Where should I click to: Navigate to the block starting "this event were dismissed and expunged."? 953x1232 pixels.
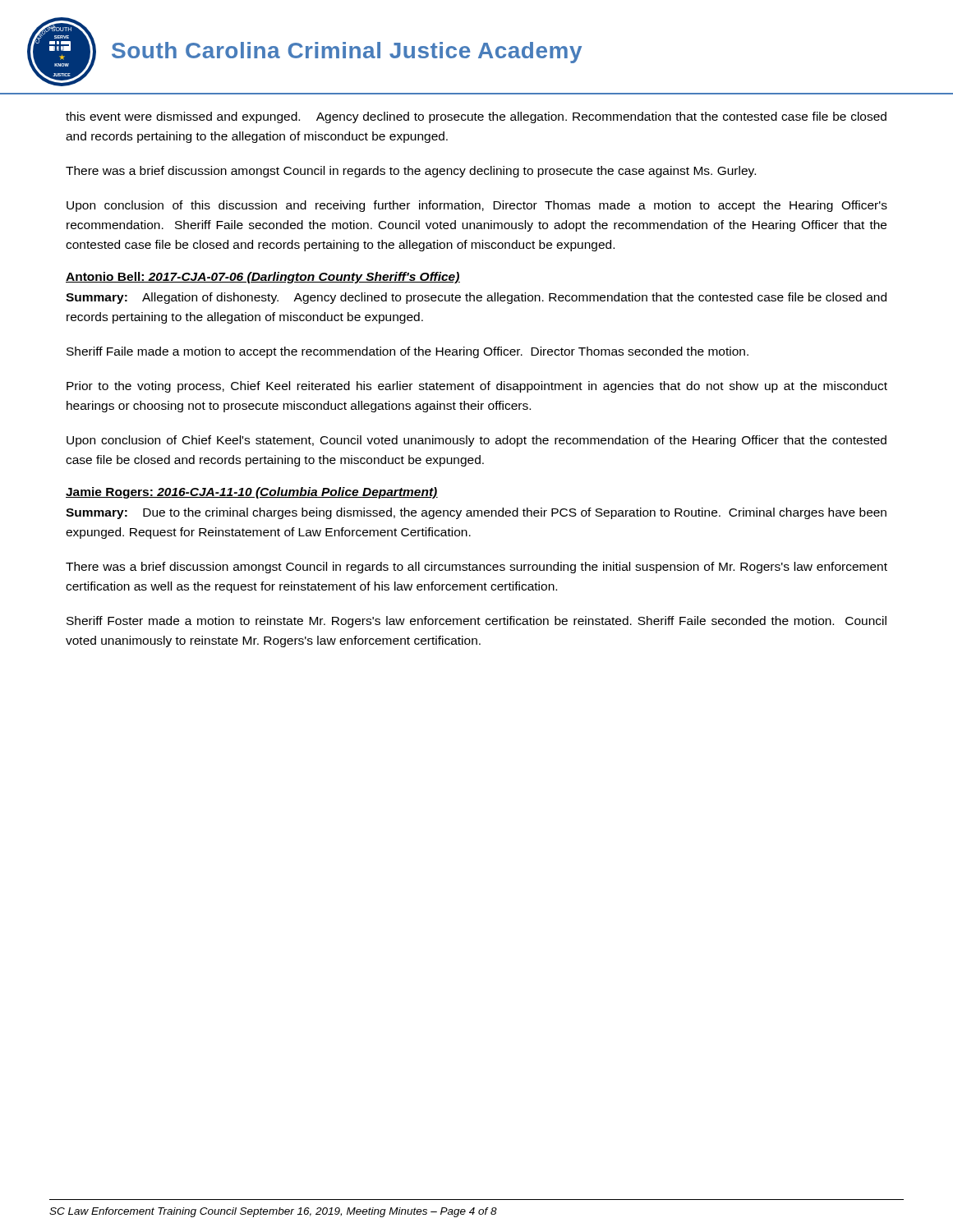click(476, 126)
